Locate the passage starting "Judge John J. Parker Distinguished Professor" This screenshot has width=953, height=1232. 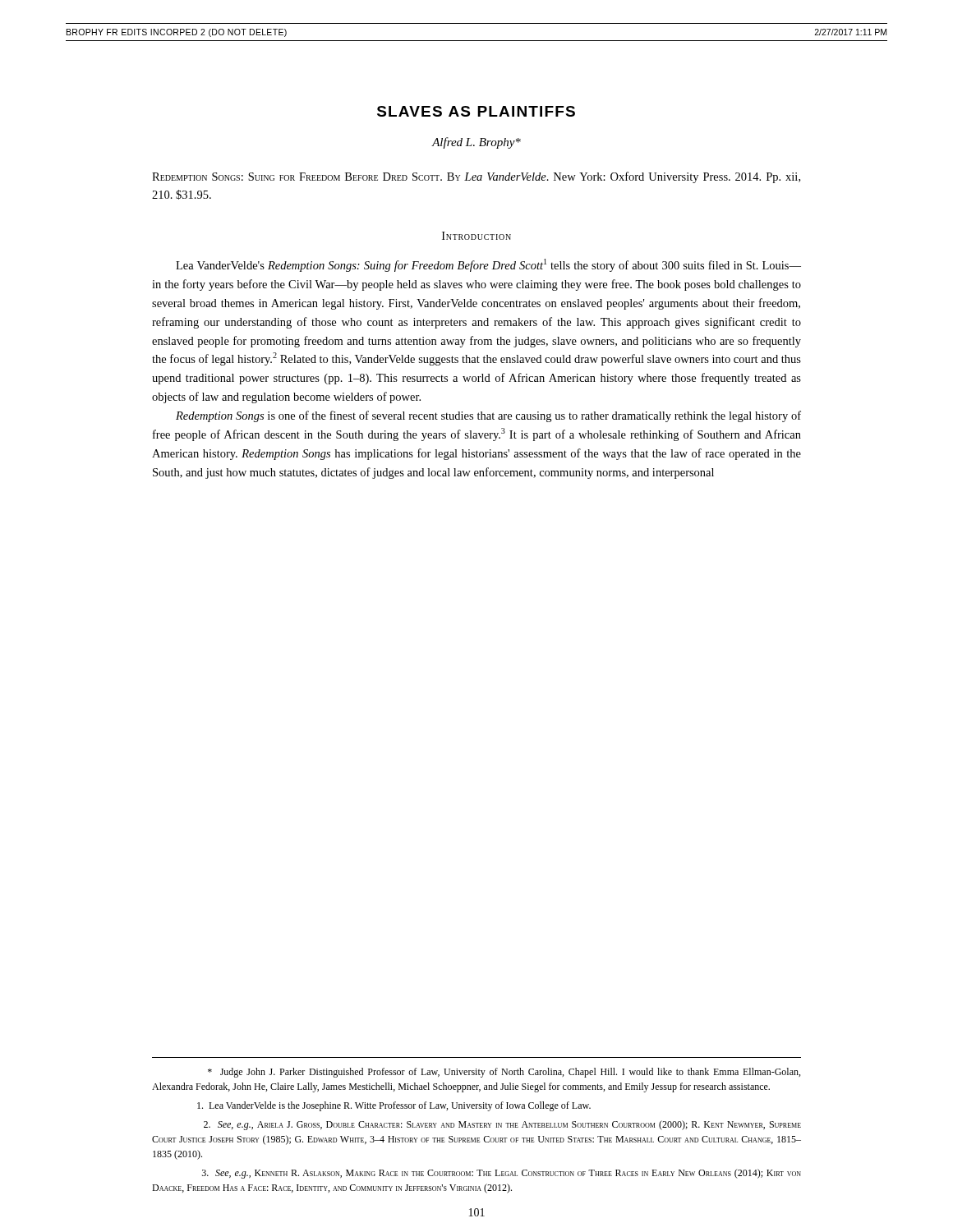(476, 1079)
